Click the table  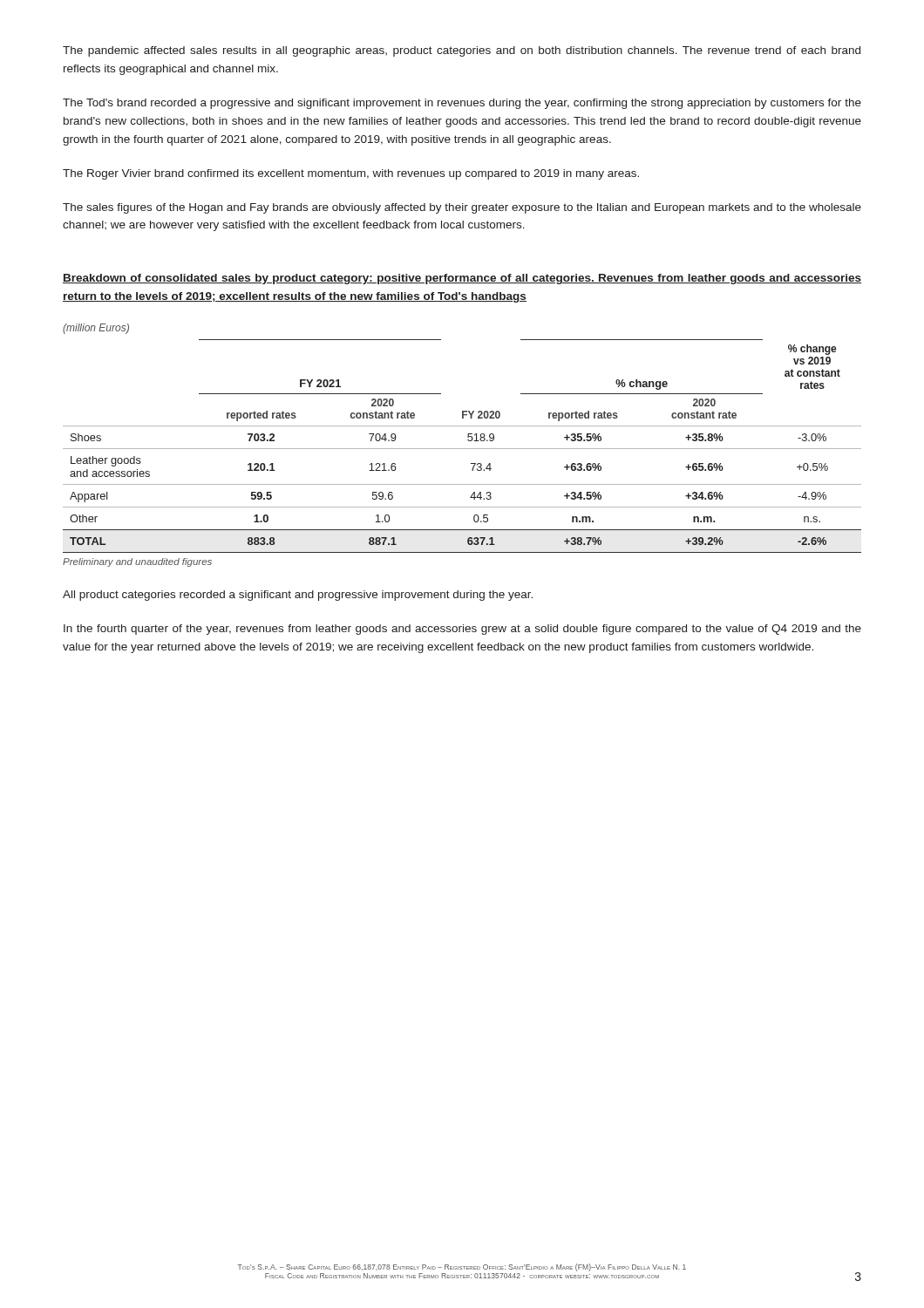point(462,446)
